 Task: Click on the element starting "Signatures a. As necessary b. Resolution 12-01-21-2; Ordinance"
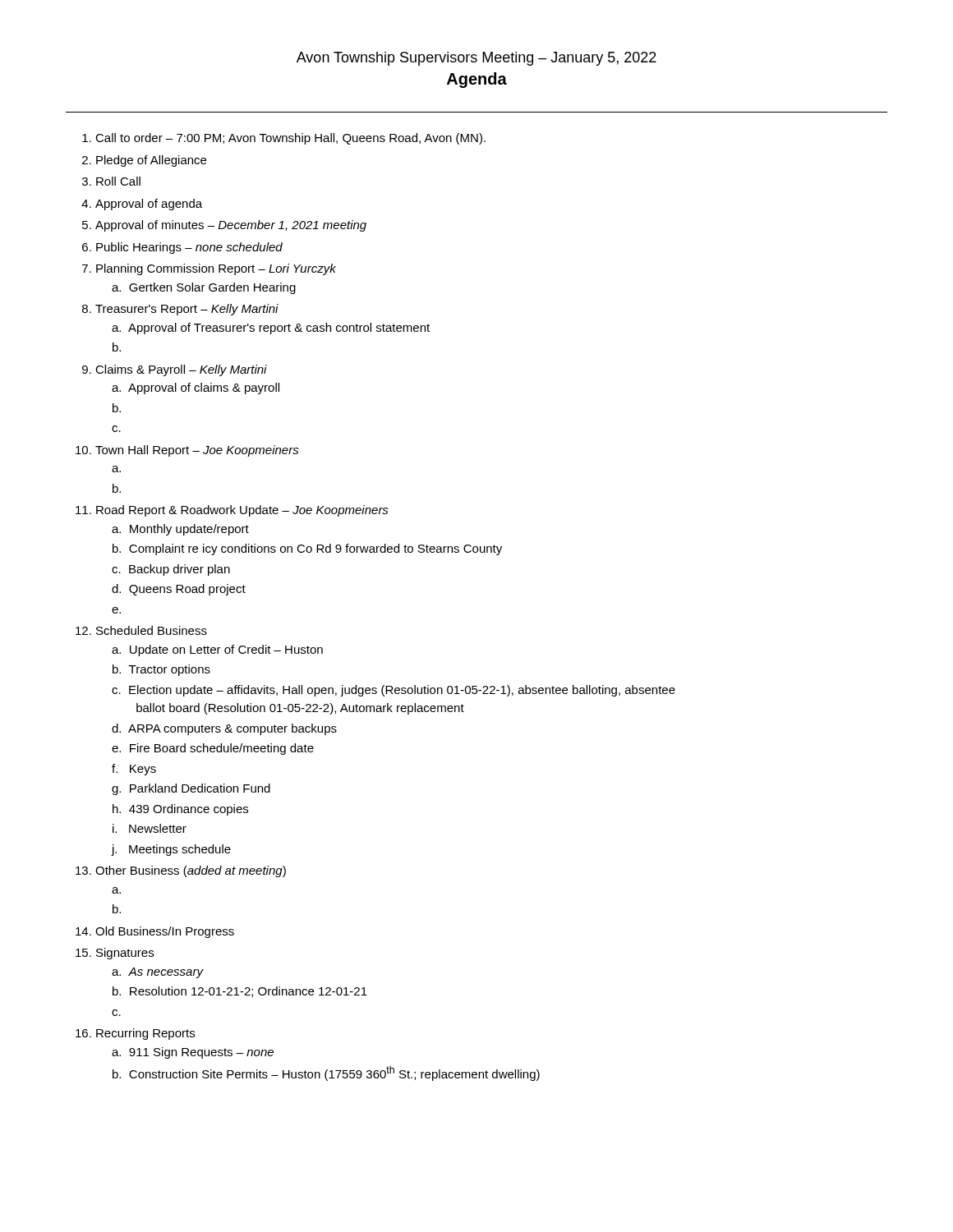tap(125, 954)
